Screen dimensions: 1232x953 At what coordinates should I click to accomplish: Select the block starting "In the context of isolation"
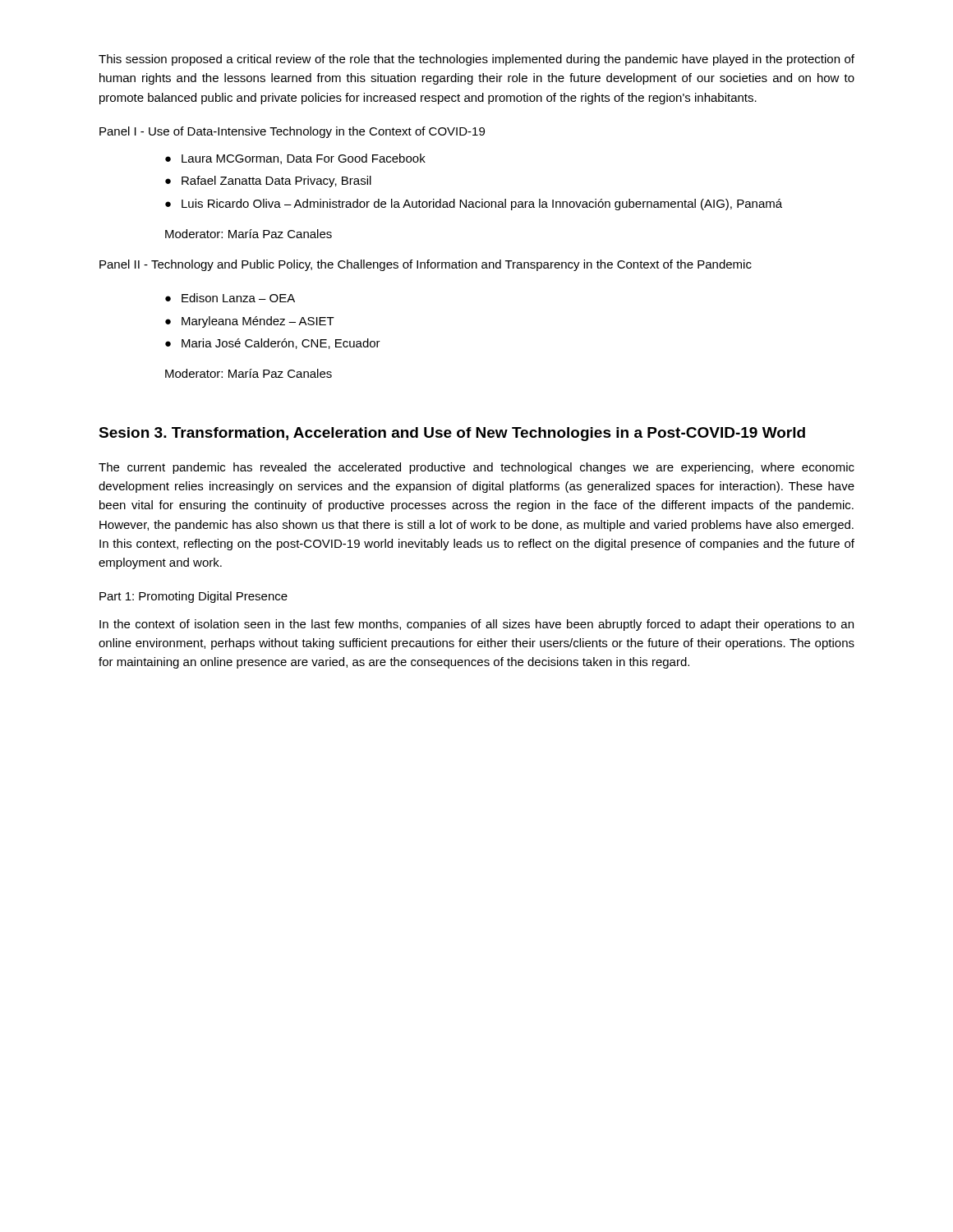(476, 643)
